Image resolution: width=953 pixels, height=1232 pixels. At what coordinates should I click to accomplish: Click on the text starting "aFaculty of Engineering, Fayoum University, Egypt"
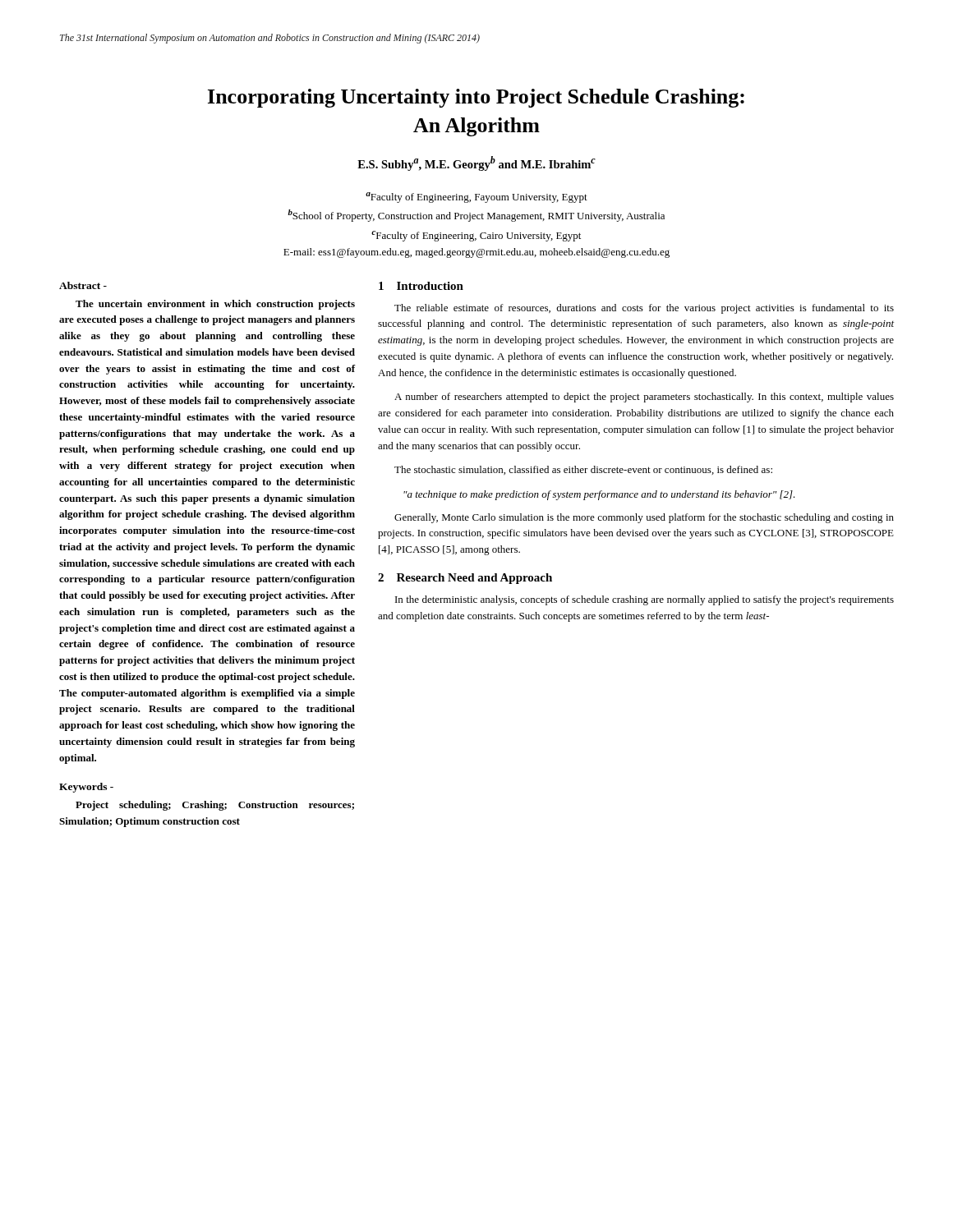[x=476, y=223]
